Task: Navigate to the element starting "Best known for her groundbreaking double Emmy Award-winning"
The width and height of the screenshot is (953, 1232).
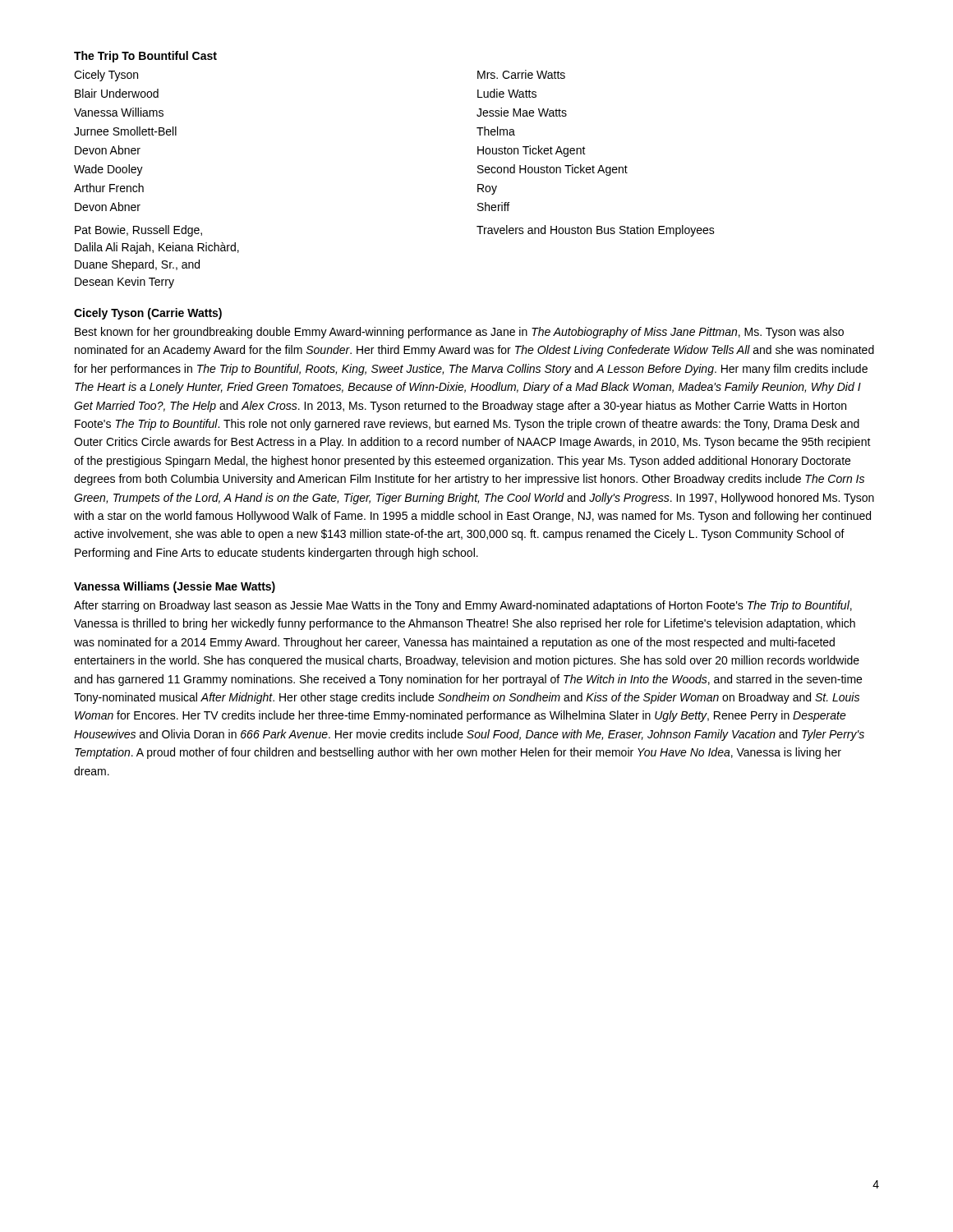Action: pyautogui.click(x=474, y=442)
